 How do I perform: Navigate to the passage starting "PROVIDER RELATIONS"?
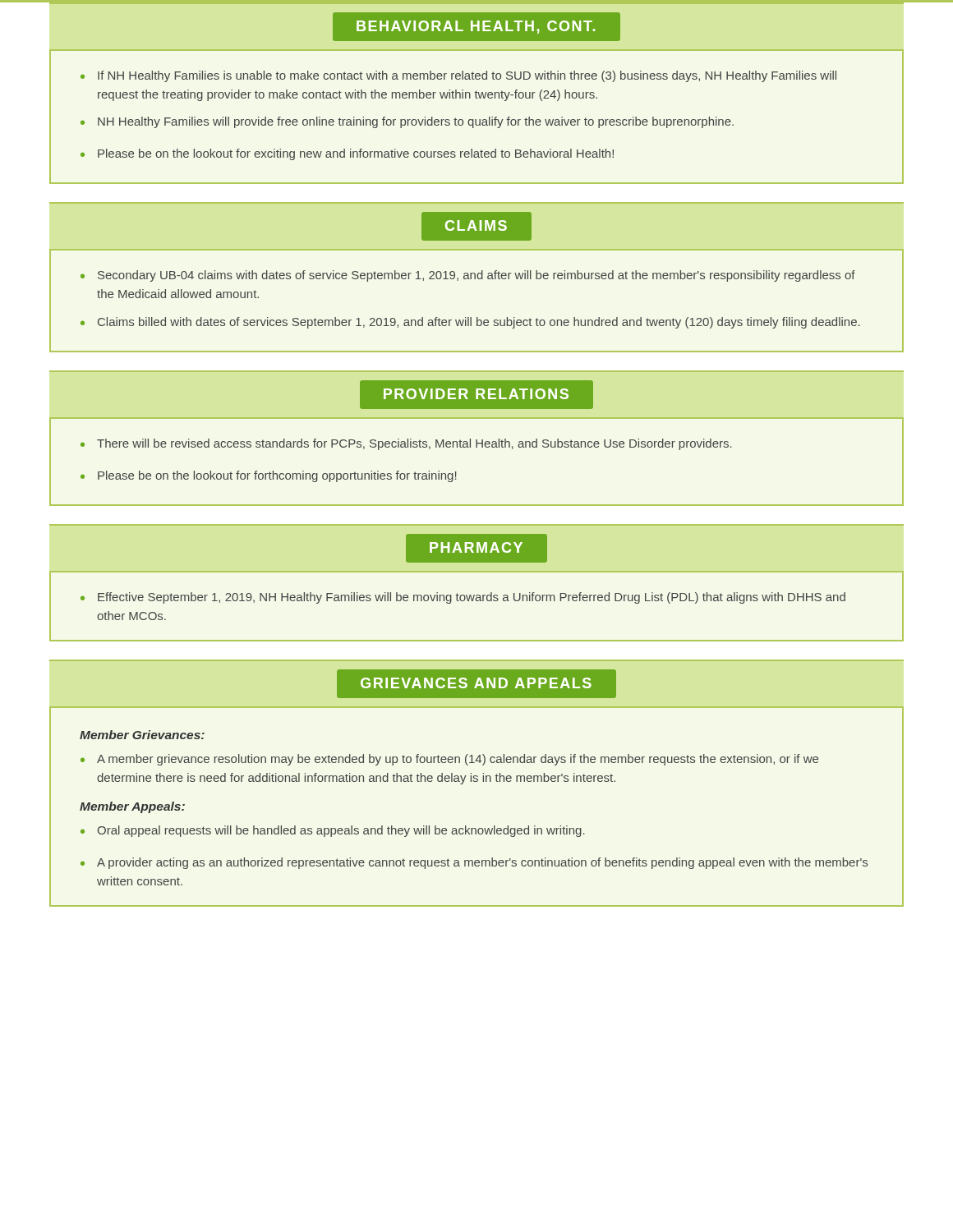(476, 394)
